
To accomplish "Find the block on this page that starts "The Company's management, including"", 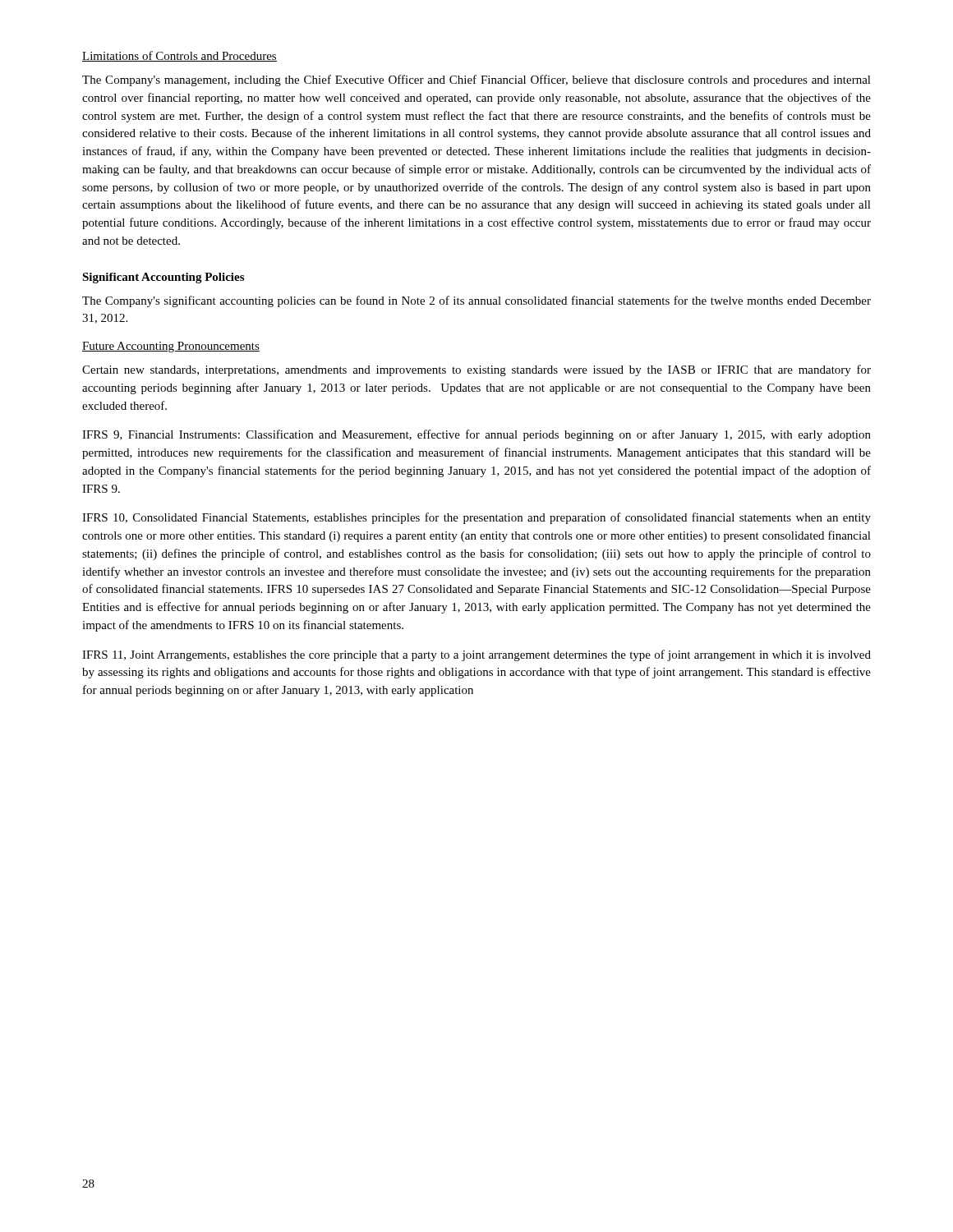I will [476, 161].
